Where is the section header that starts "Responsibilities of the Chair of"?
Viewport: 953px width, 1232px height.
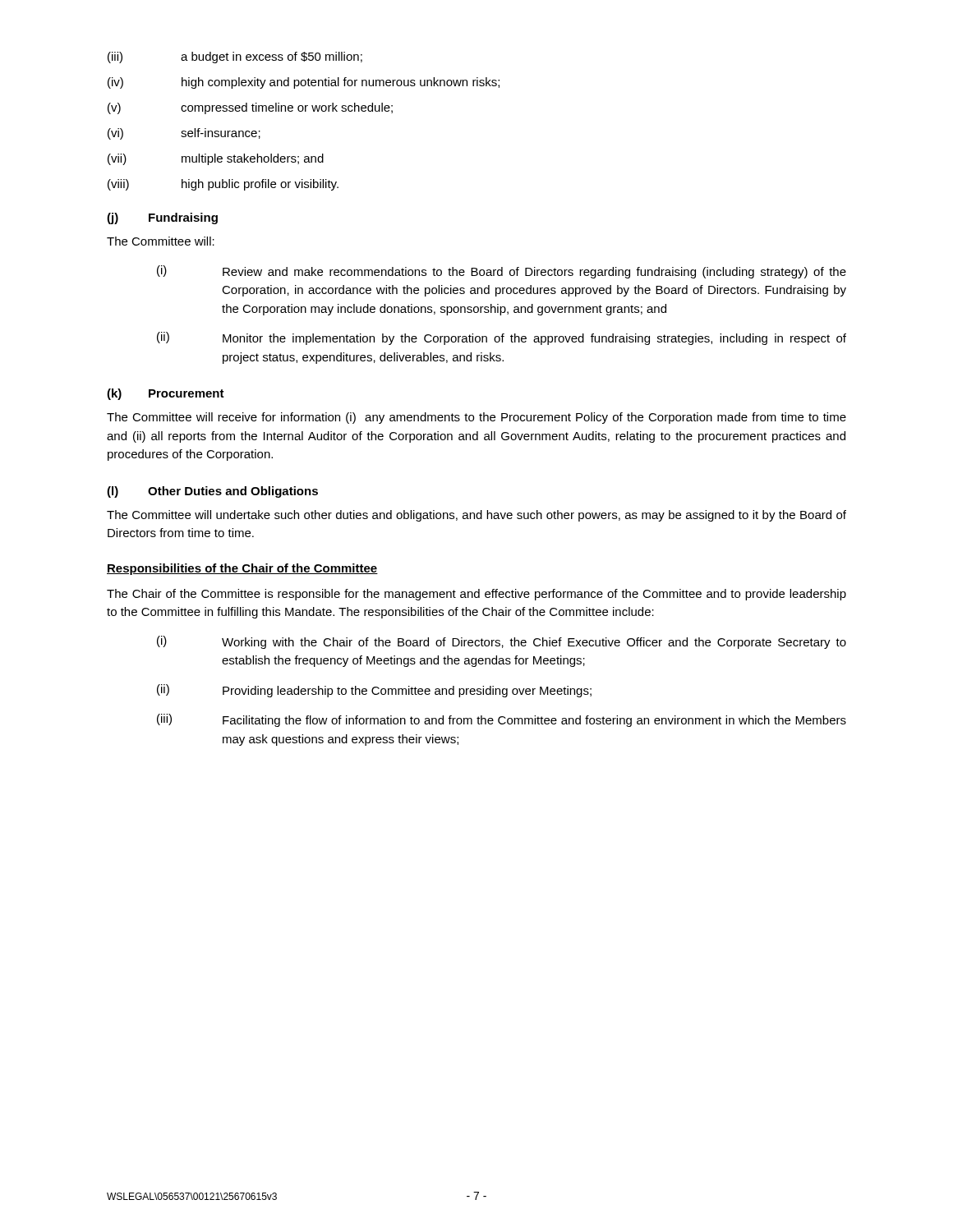coord(242,568)
